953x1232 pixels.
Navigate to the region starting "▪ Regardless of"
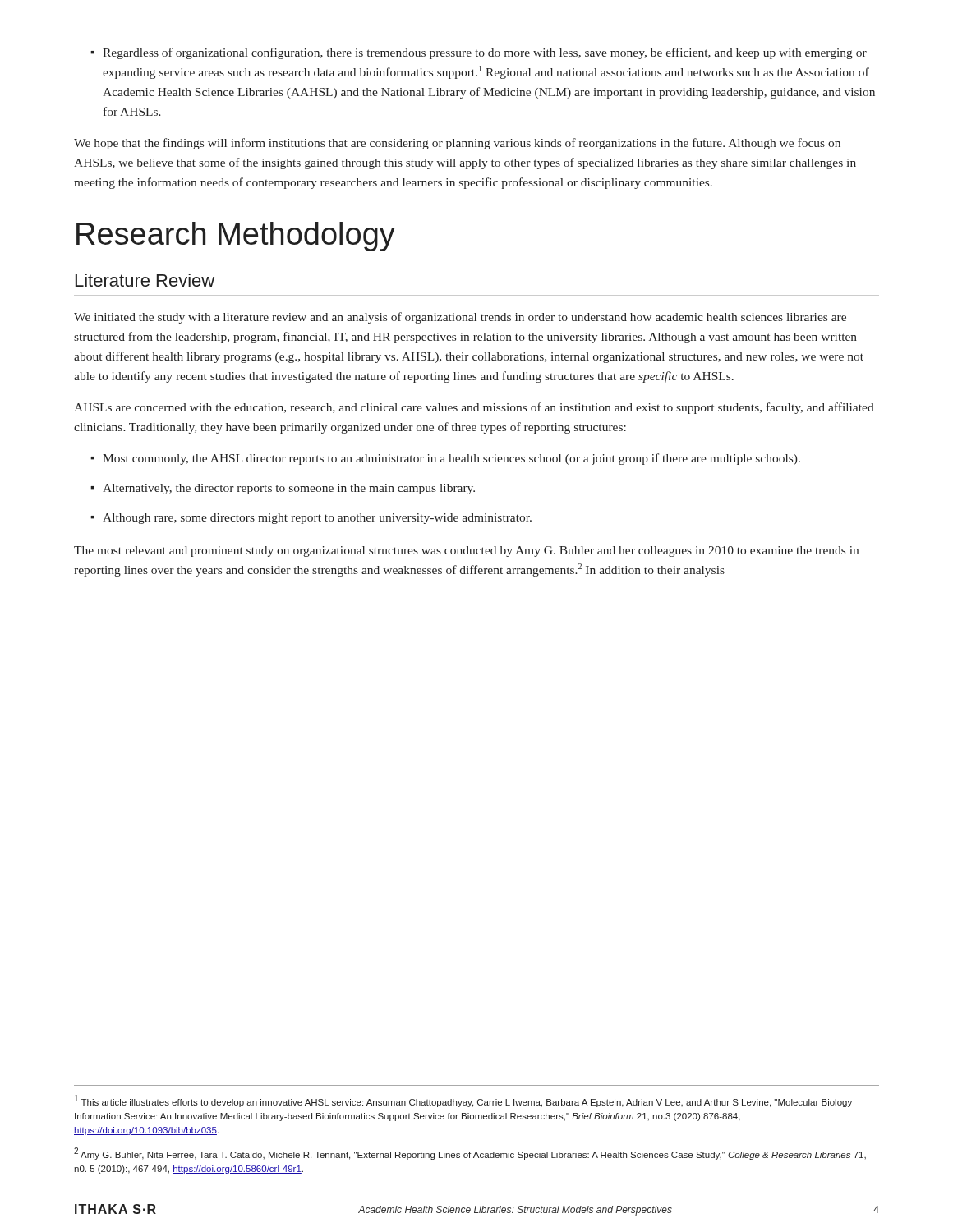point(485,82)
